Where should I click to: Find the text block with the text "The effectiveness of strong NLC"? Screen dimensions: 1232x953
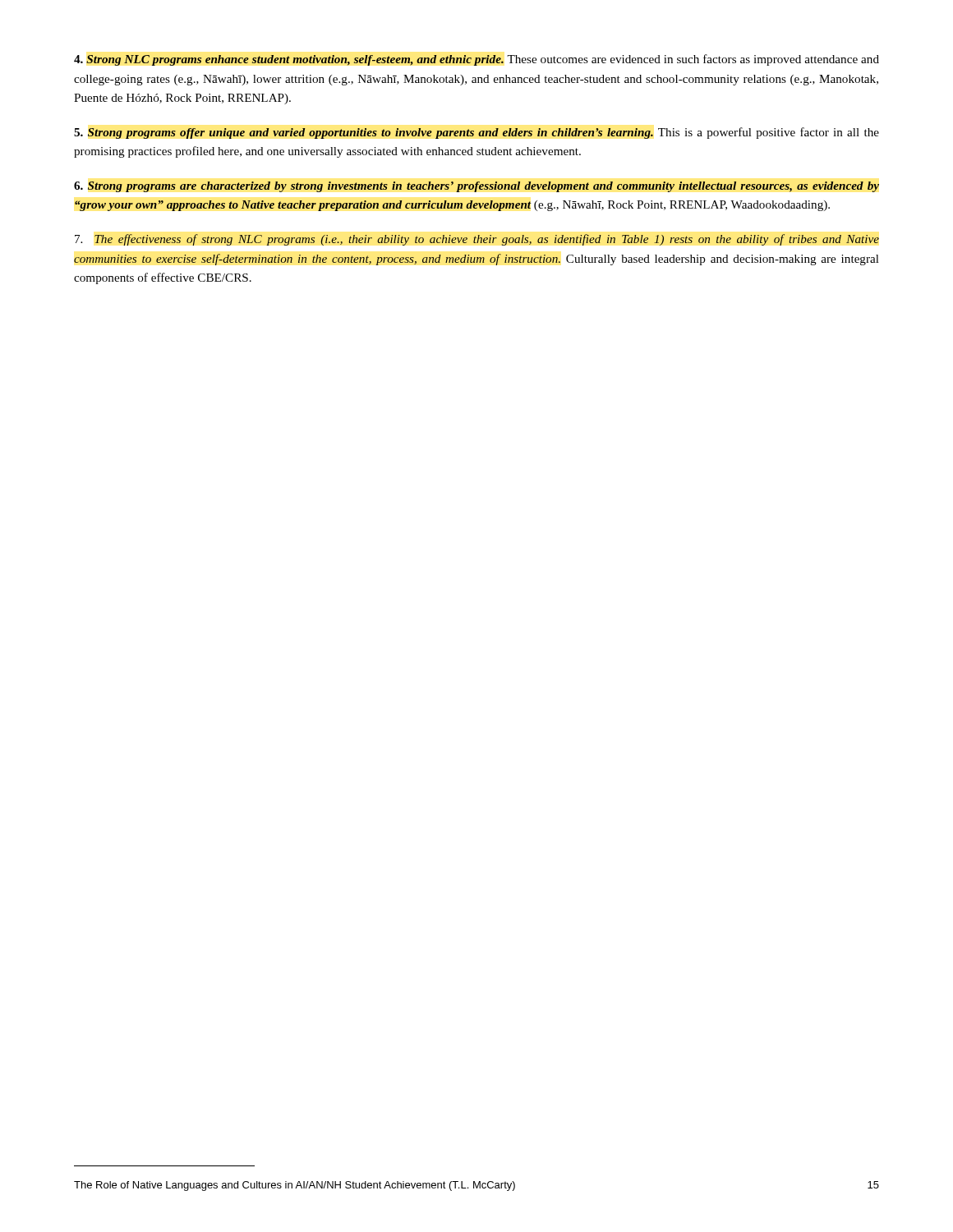point(476,258)
